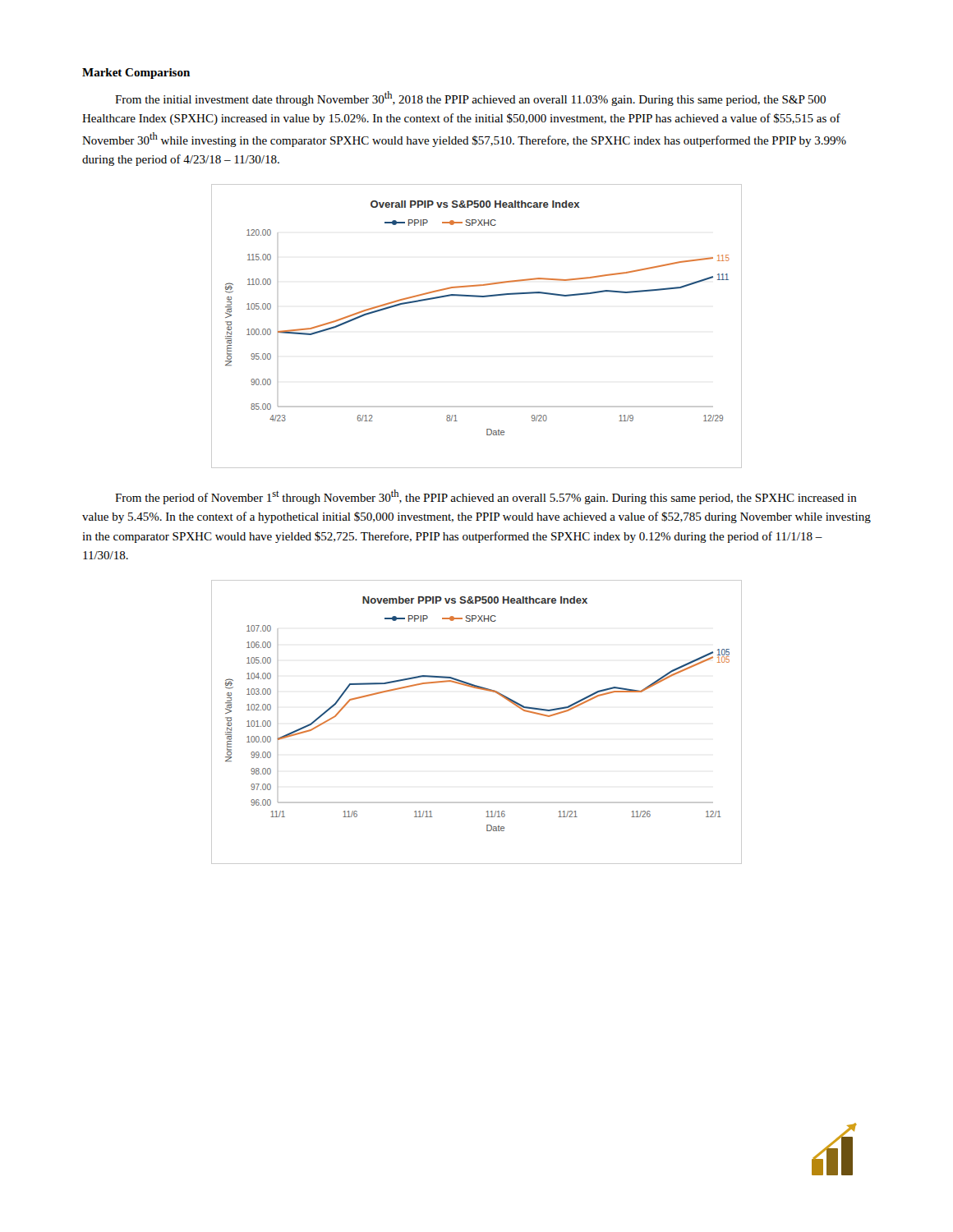
Task: Point to the text starting "From the period"
Action: pos(476,525)
